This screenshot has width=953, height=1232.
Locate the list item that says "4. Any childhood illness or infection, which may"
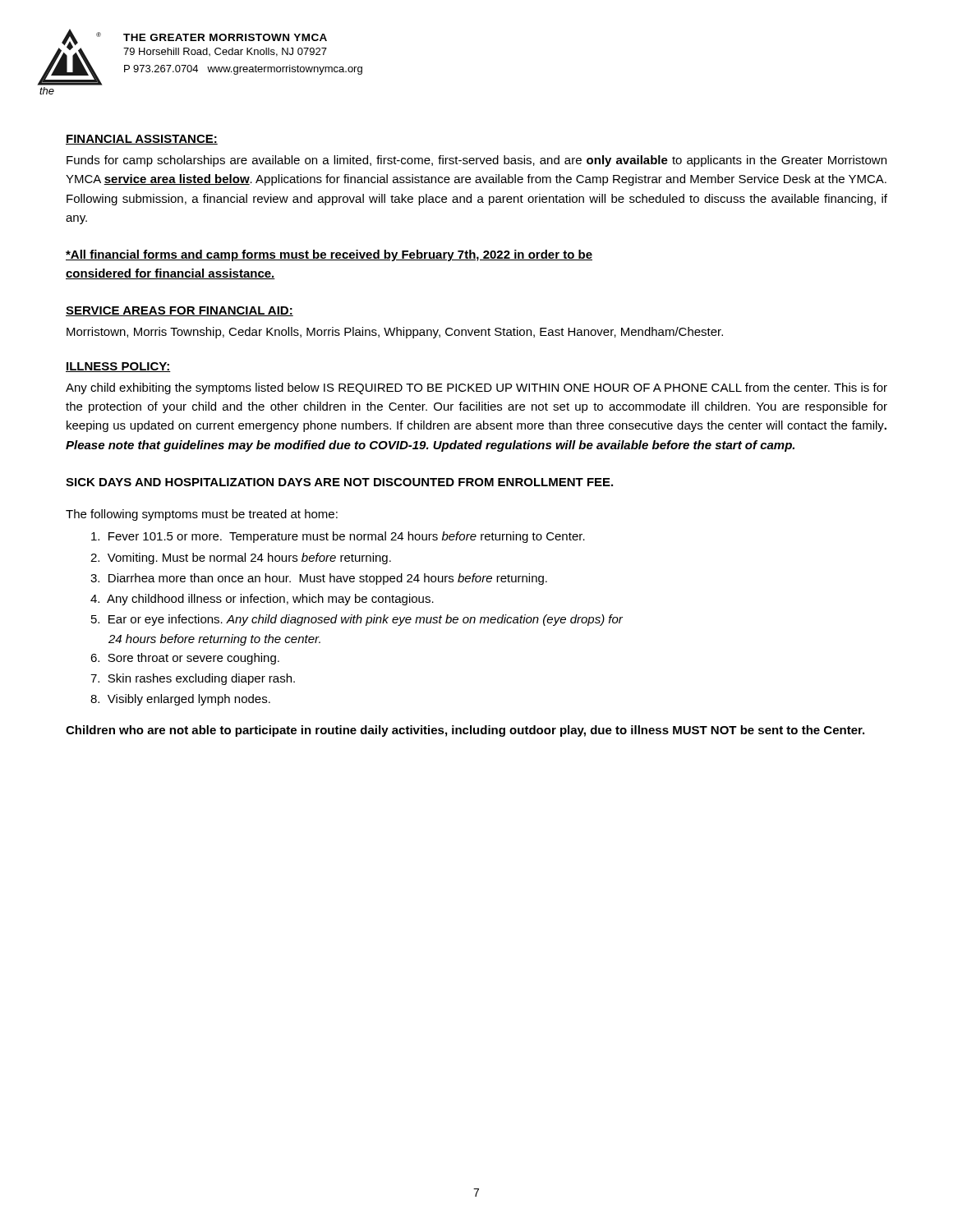[262, 598]
